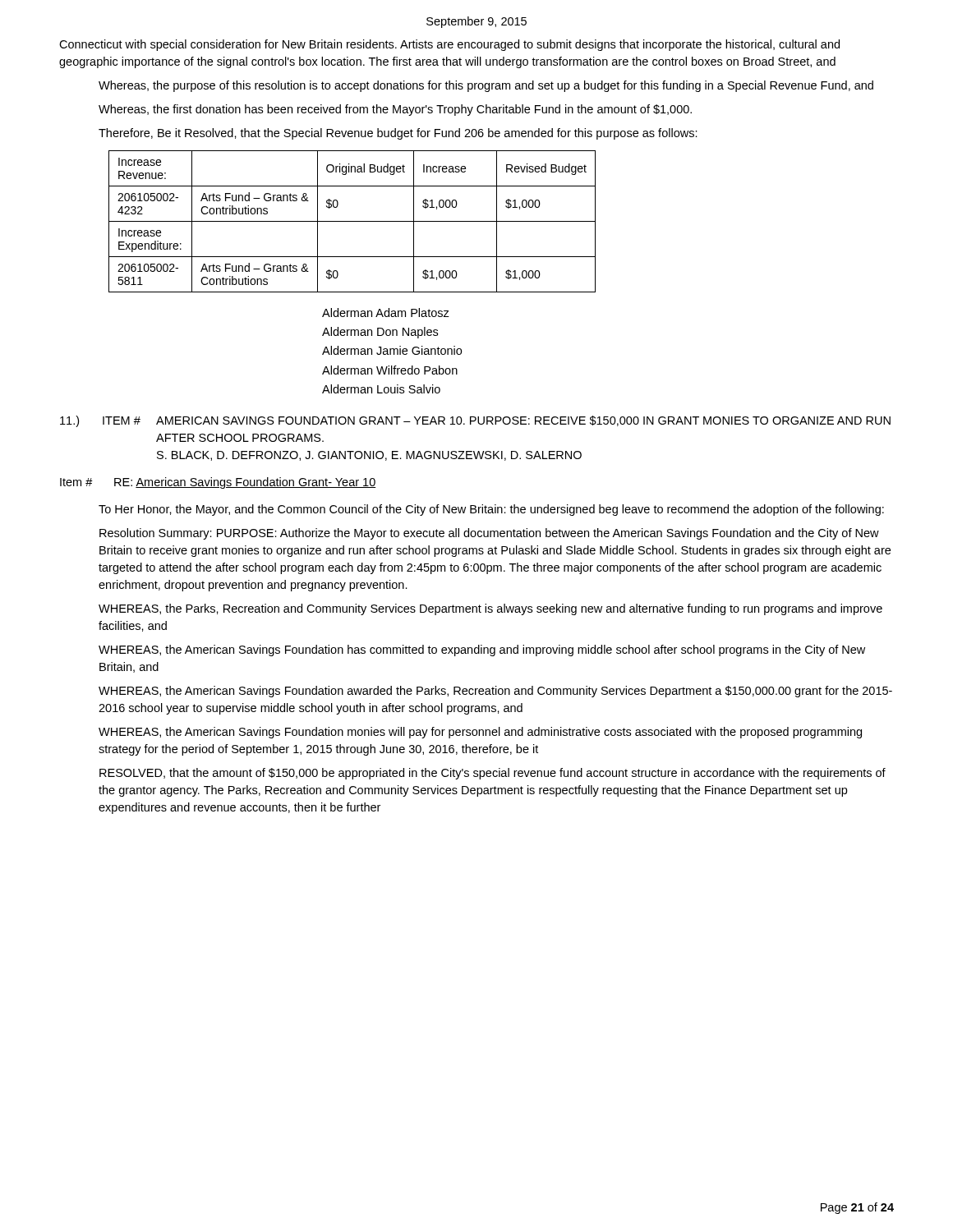Screen dimensions: 1232x953
Task: Point to the block beginning "WHEREAS, the Parks, Recreation and Community Services Department"
Action: pyautogui.click(x=491, y=617)
